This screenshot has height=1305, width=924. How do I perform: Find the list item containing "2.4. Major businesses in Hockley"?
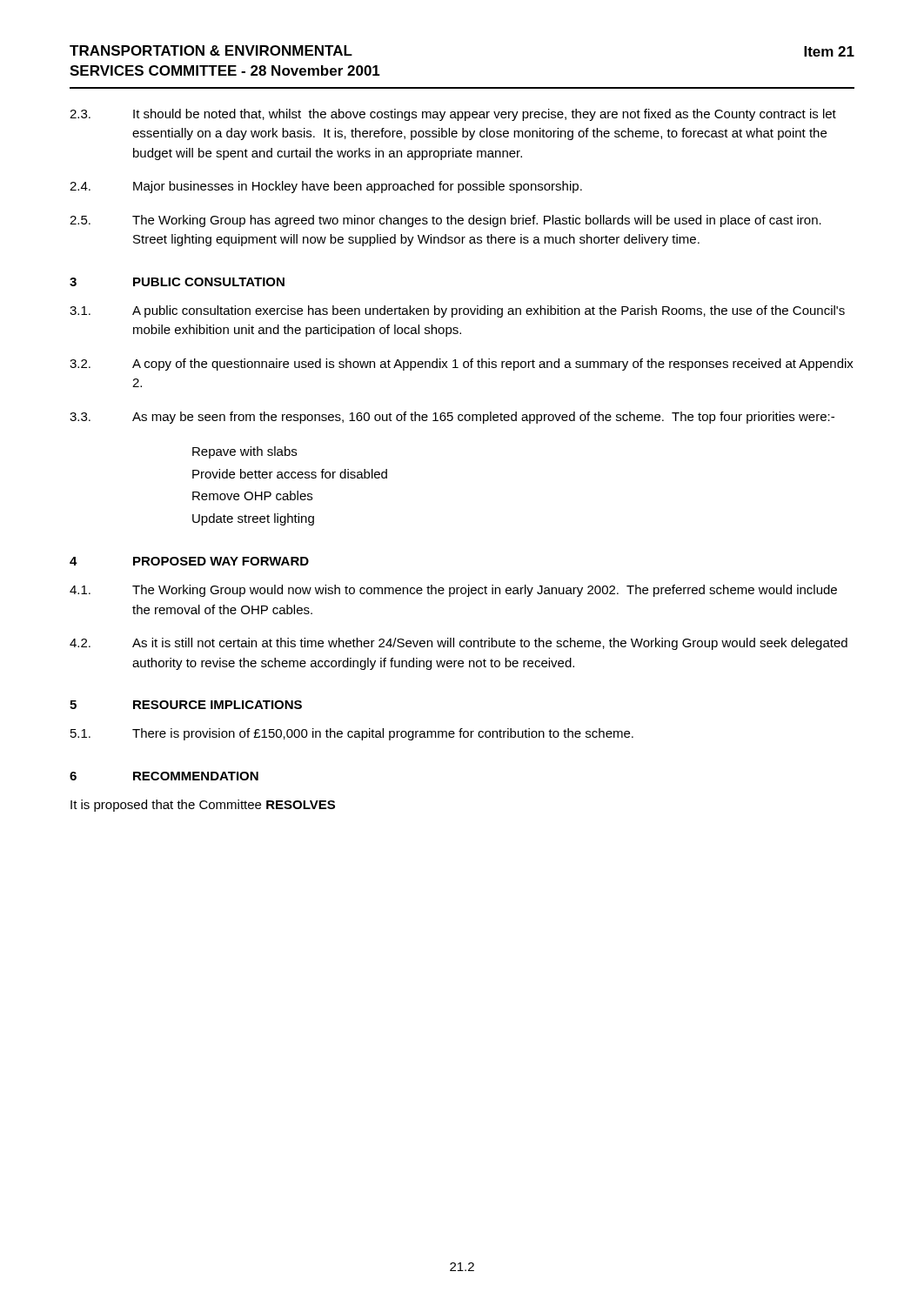point(462,187)
